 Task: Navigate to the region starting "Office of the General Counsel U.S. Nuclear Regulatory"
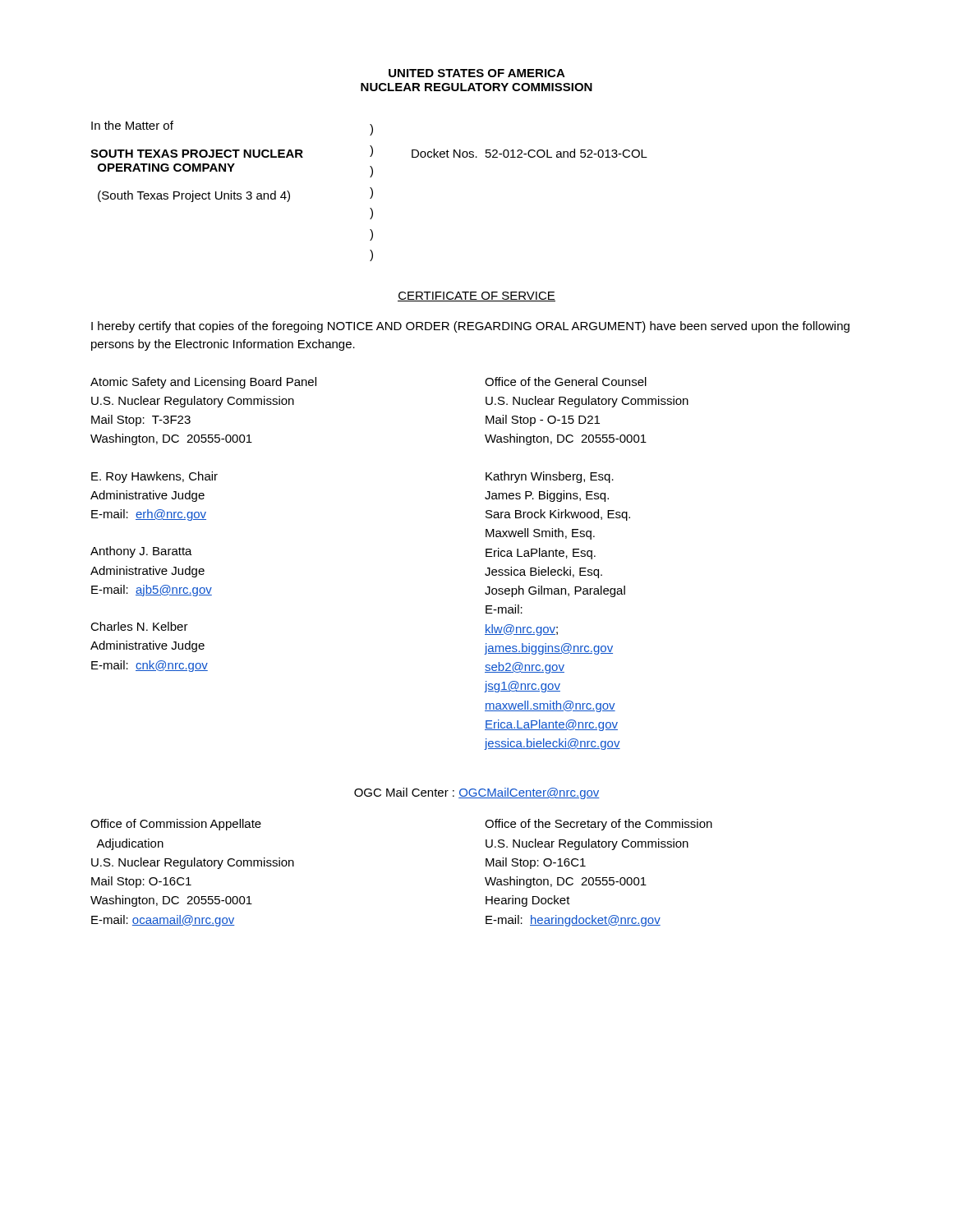587,410
